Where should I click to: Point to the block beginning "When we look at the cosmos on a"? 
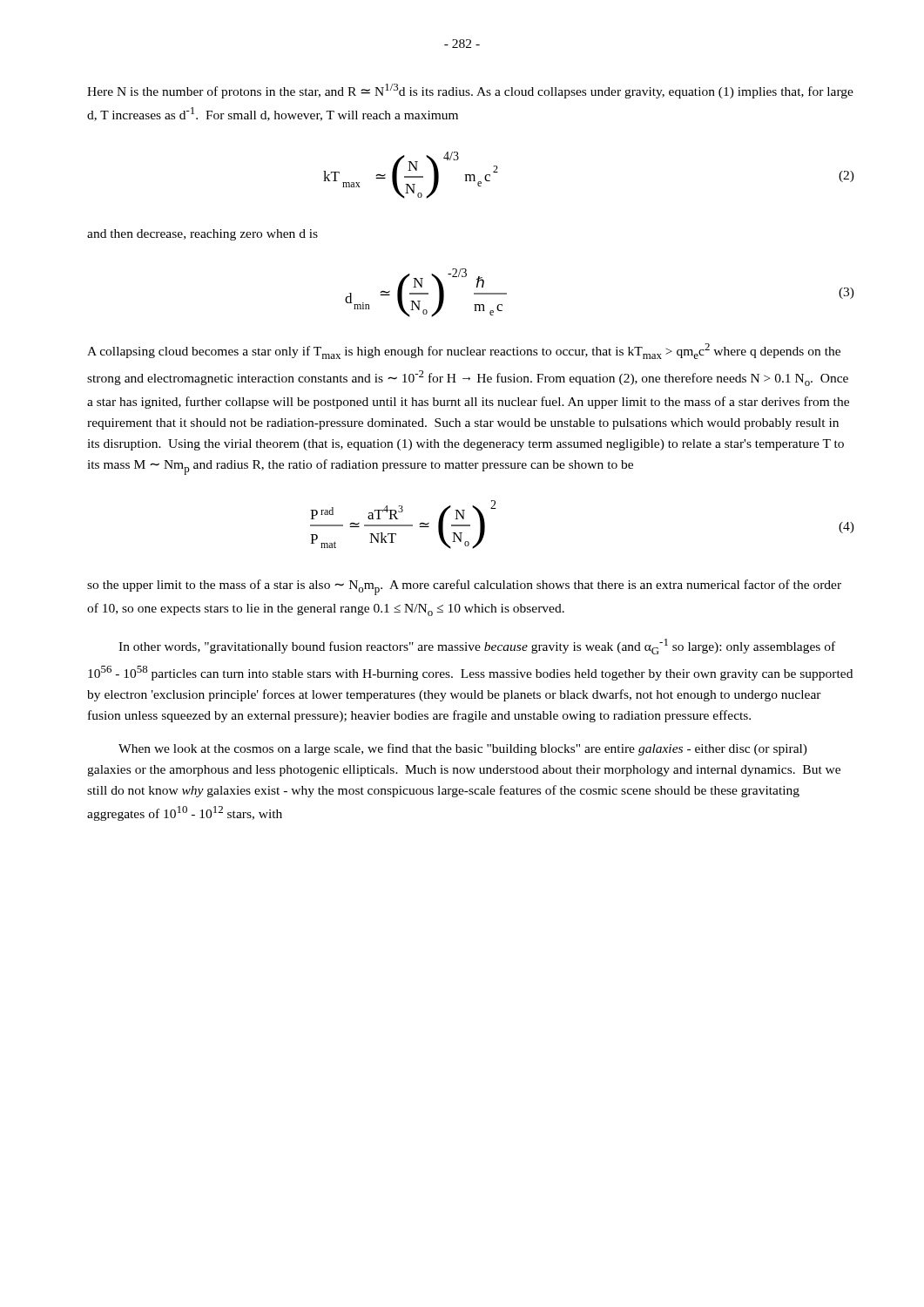click(x=464, y=781)
